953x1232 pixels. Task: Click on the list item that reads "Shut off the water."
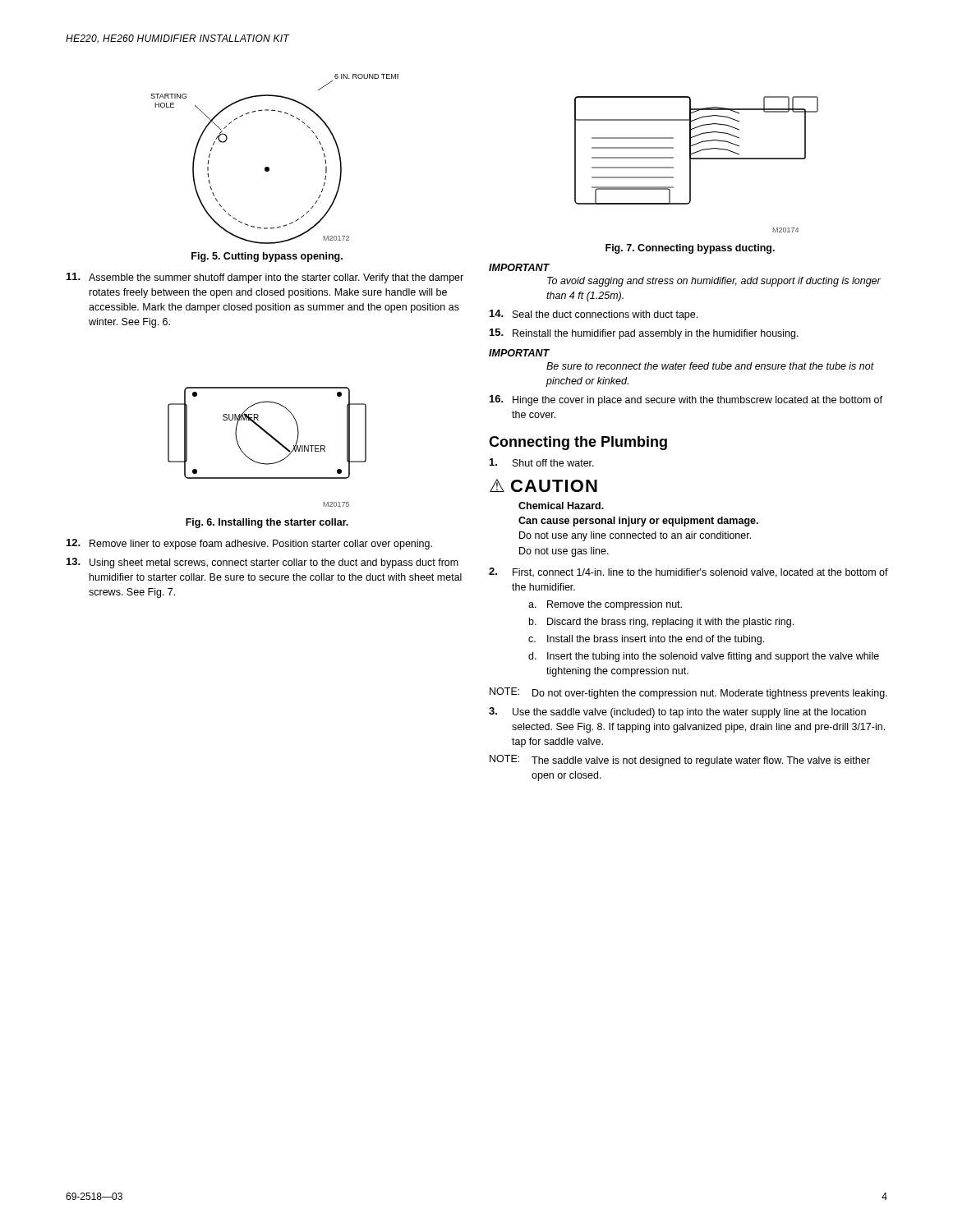(542, 463)
